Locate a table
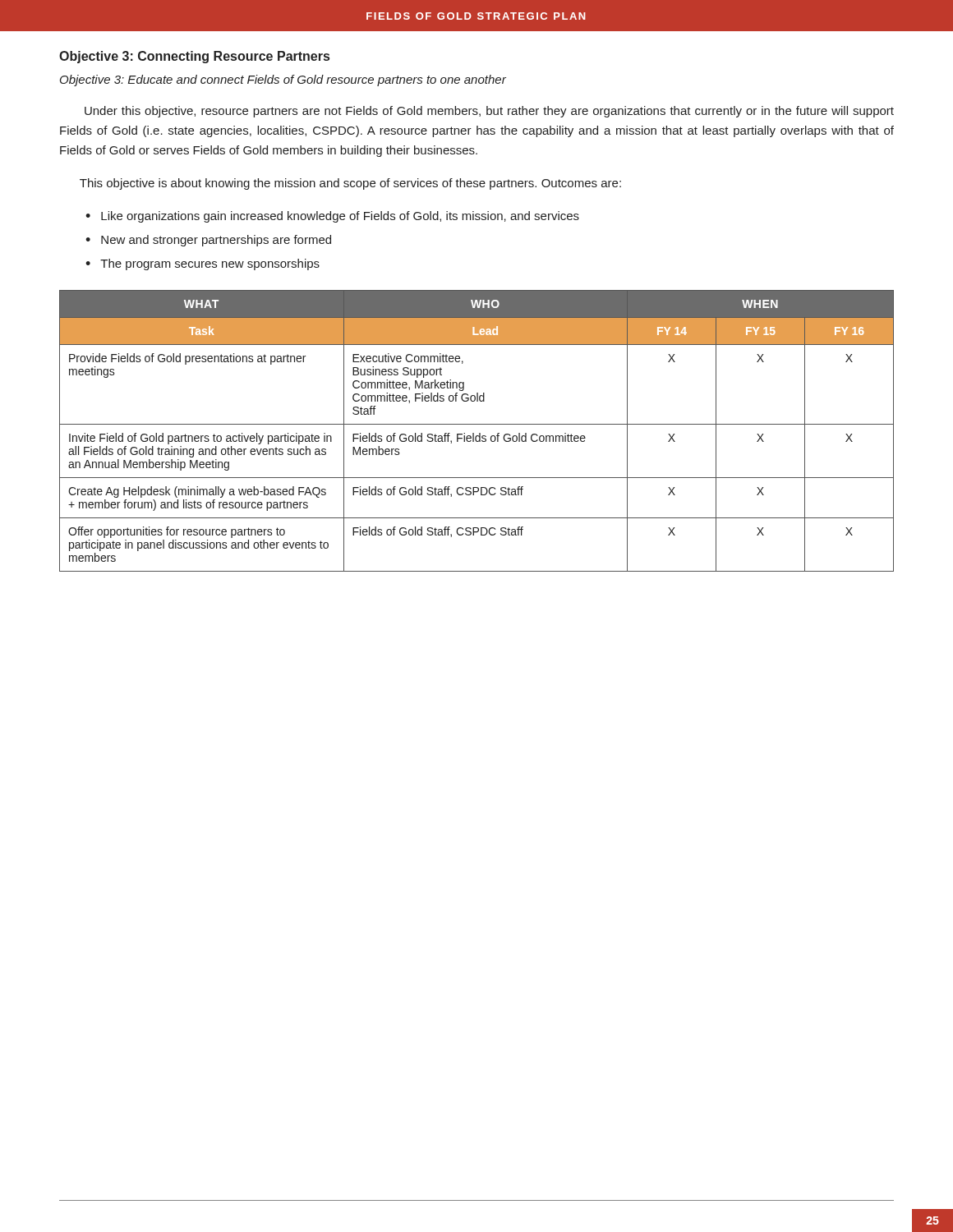Image resolution: width=953 pixels, height=1232 pixels. (476, 430)
